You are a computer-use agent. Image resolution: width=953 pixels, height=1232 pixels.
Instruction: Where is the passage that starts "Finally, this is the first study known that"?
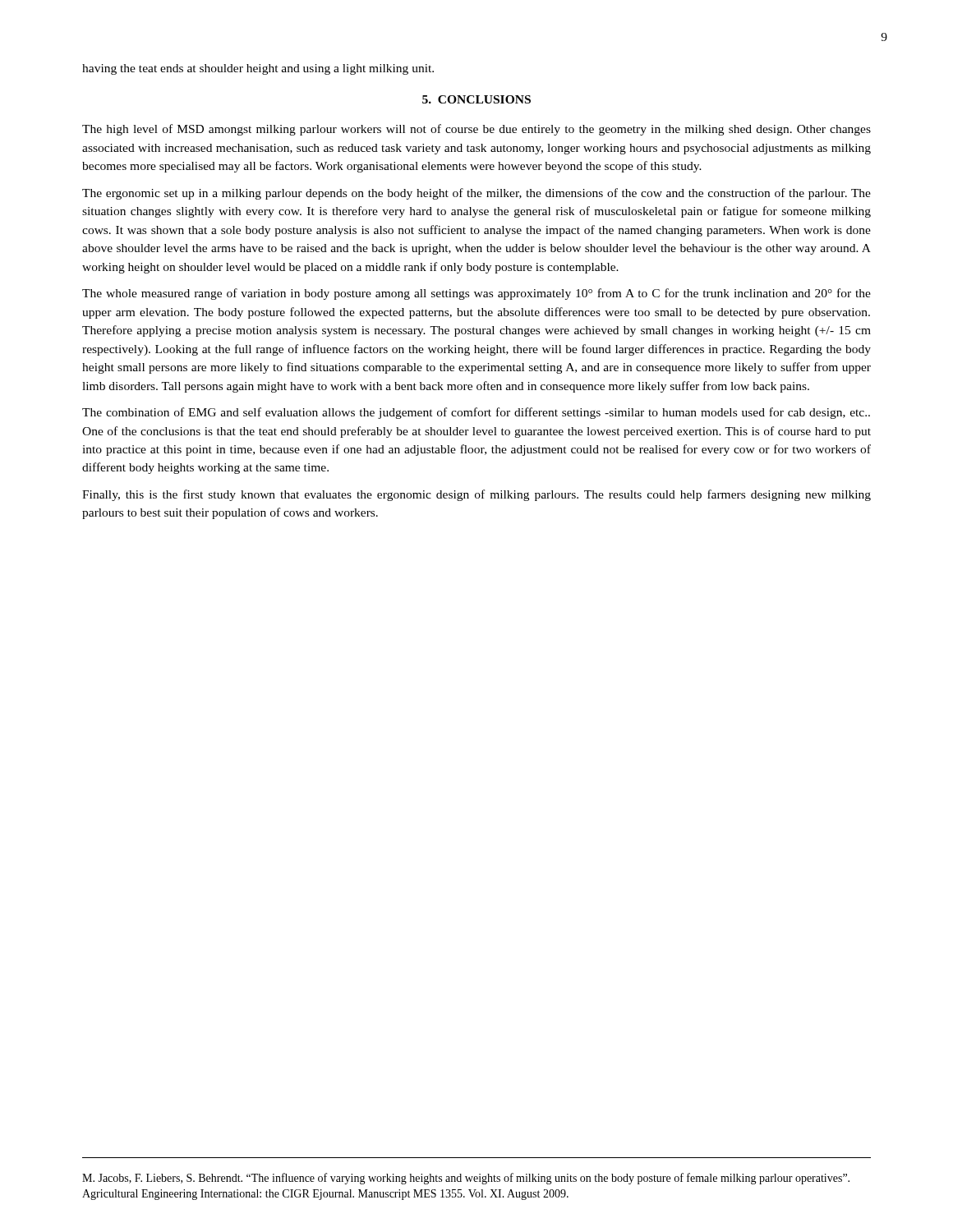[x=476, y=503]
